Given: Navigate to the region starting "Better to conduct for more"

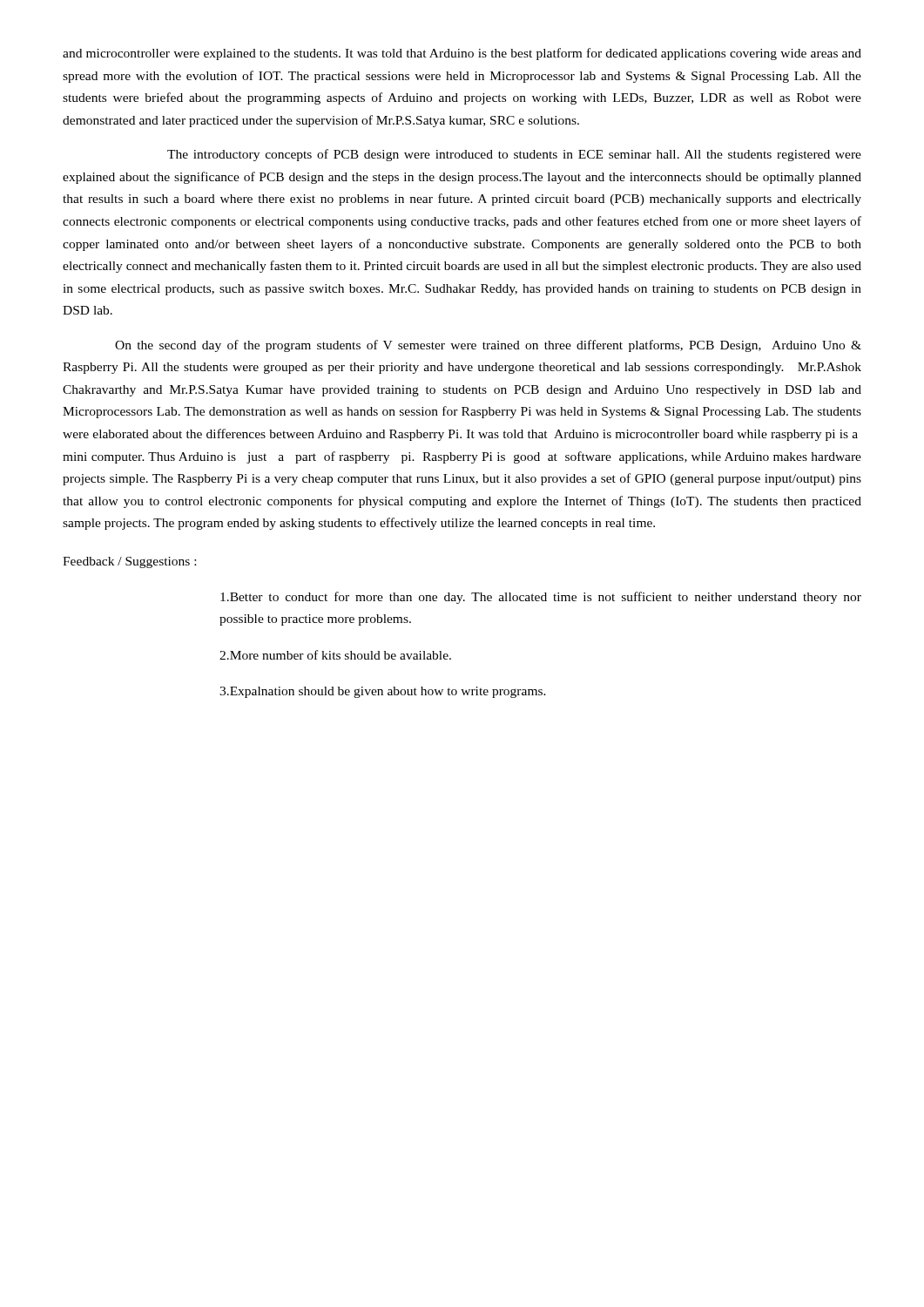Looking at the screenshot, I should click(x=540, y=608).
